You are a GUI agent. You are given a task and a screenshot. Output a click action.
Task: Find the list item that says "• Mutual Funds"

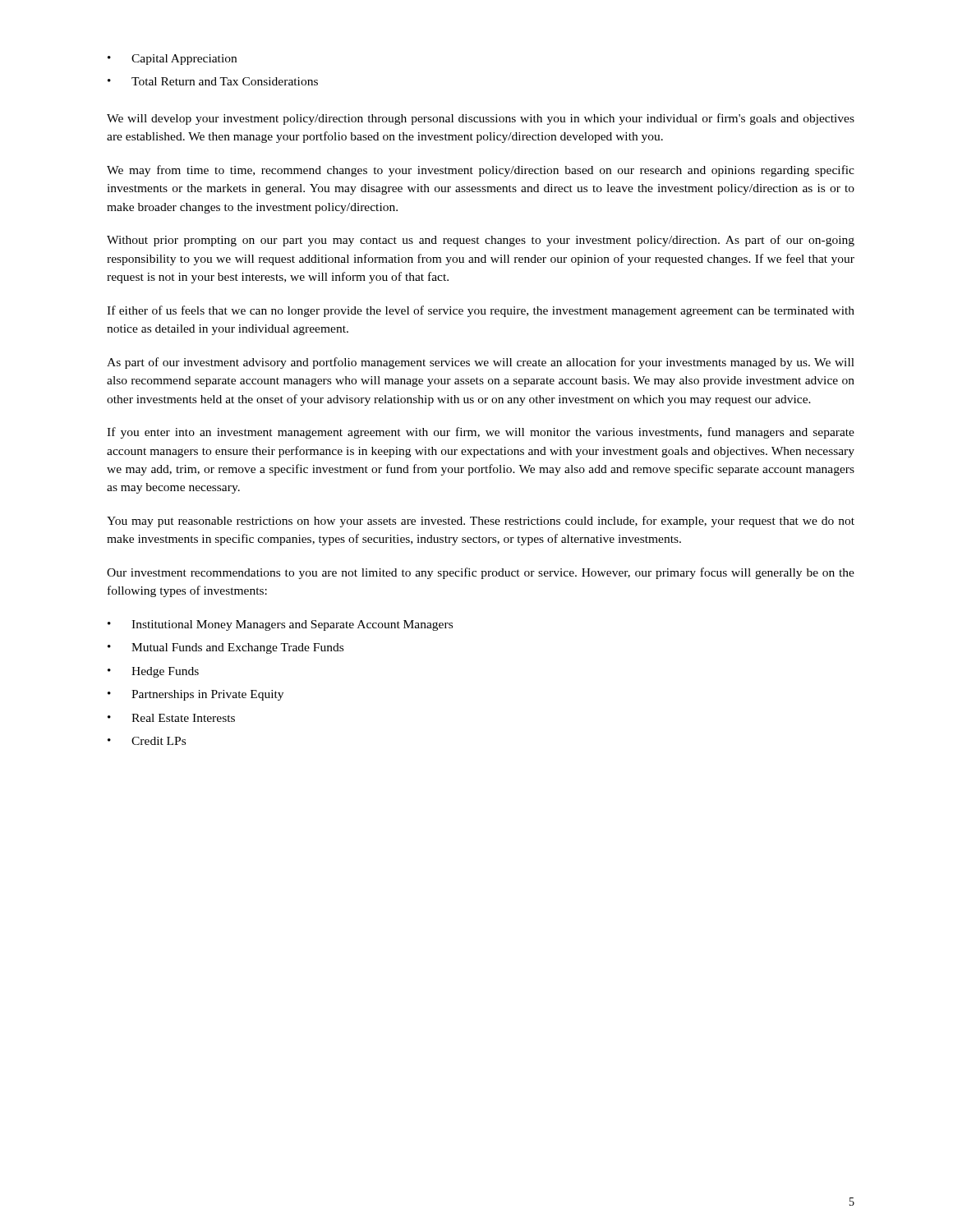pyautogui.click(x=225, y=648)
